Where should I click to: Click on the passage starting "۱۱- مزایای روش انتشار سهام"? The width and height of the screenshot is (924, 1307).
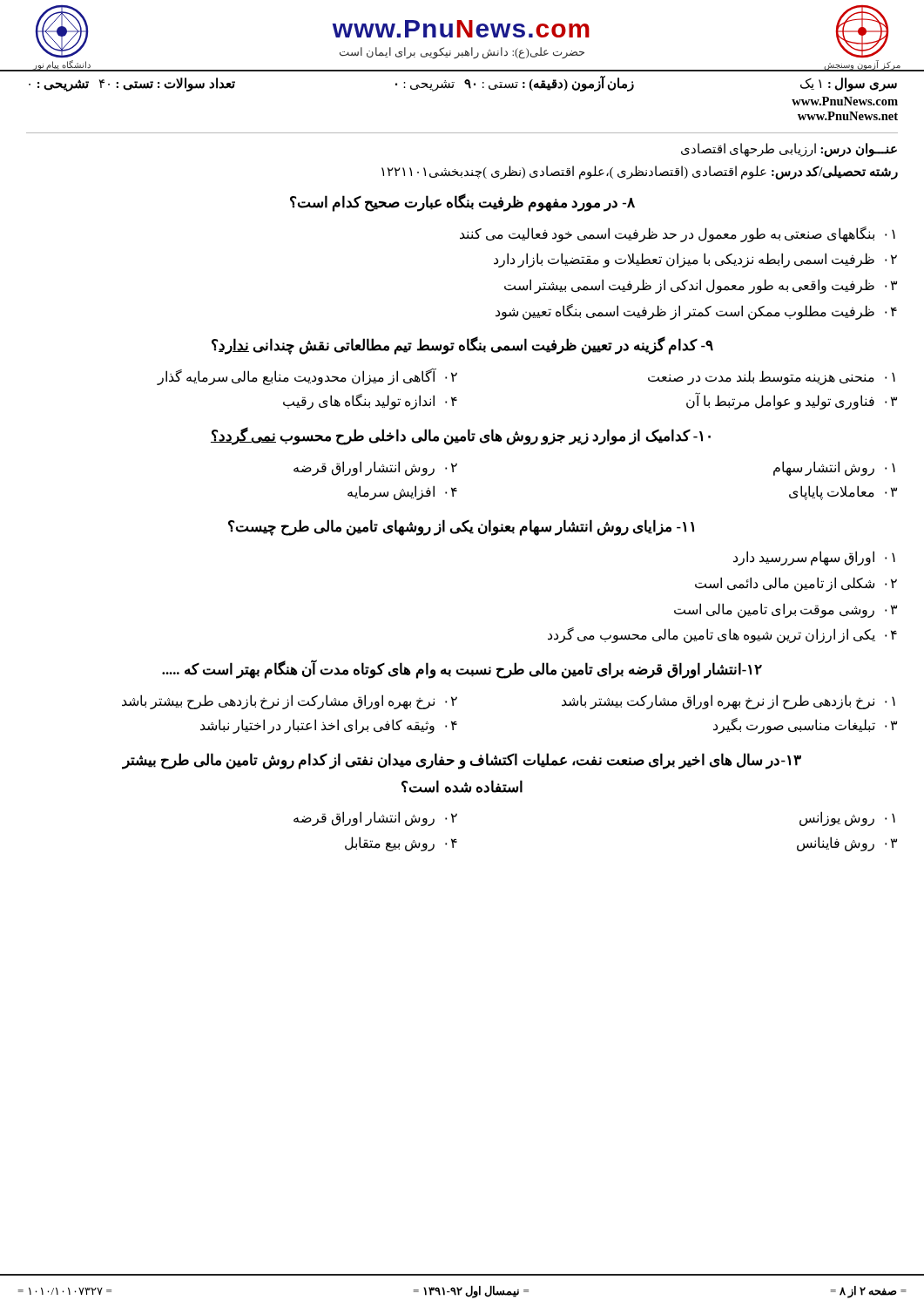tap(462, 527)
